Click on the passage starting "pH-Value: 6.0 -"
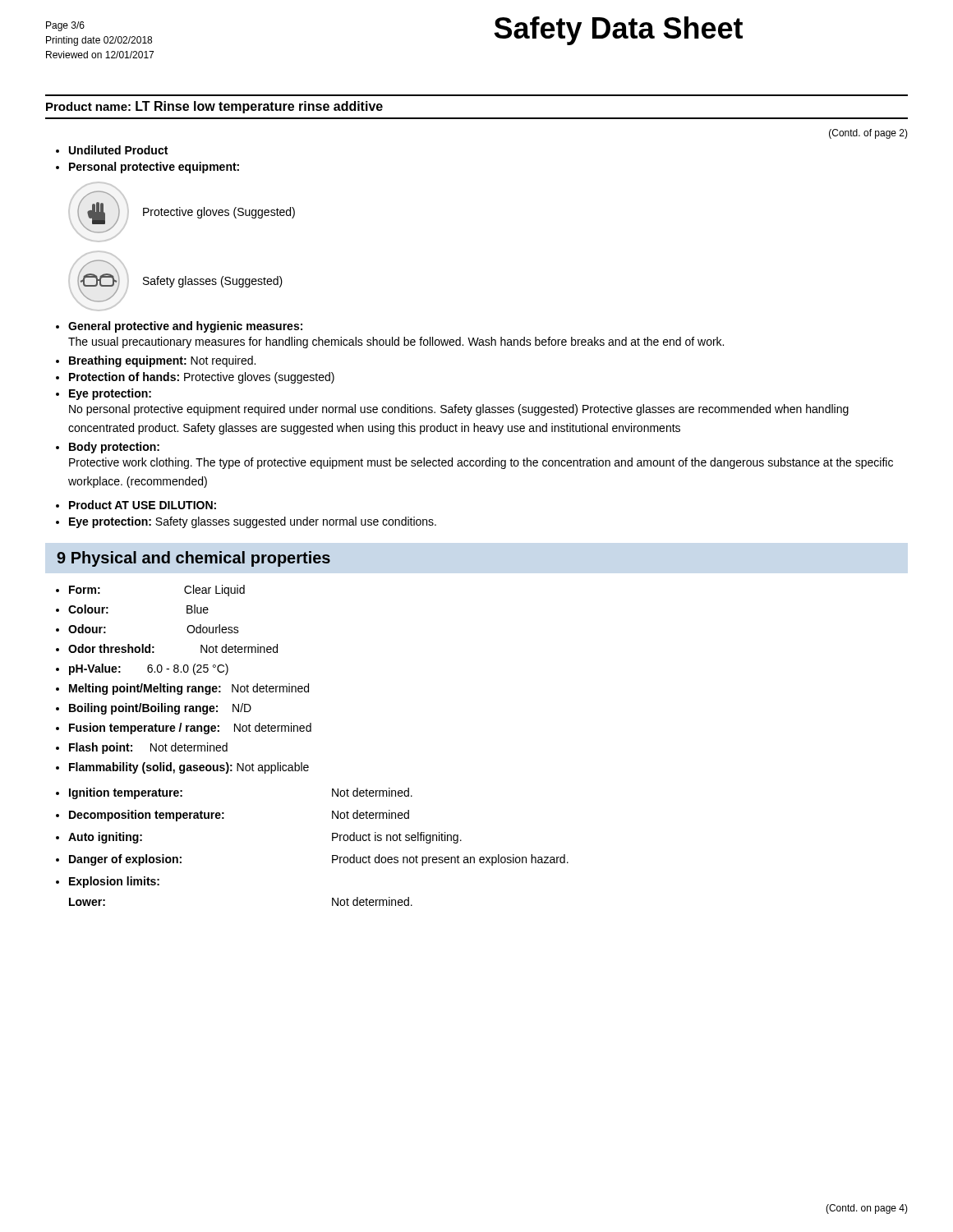The image size is (953, 1232). point(148,669)
